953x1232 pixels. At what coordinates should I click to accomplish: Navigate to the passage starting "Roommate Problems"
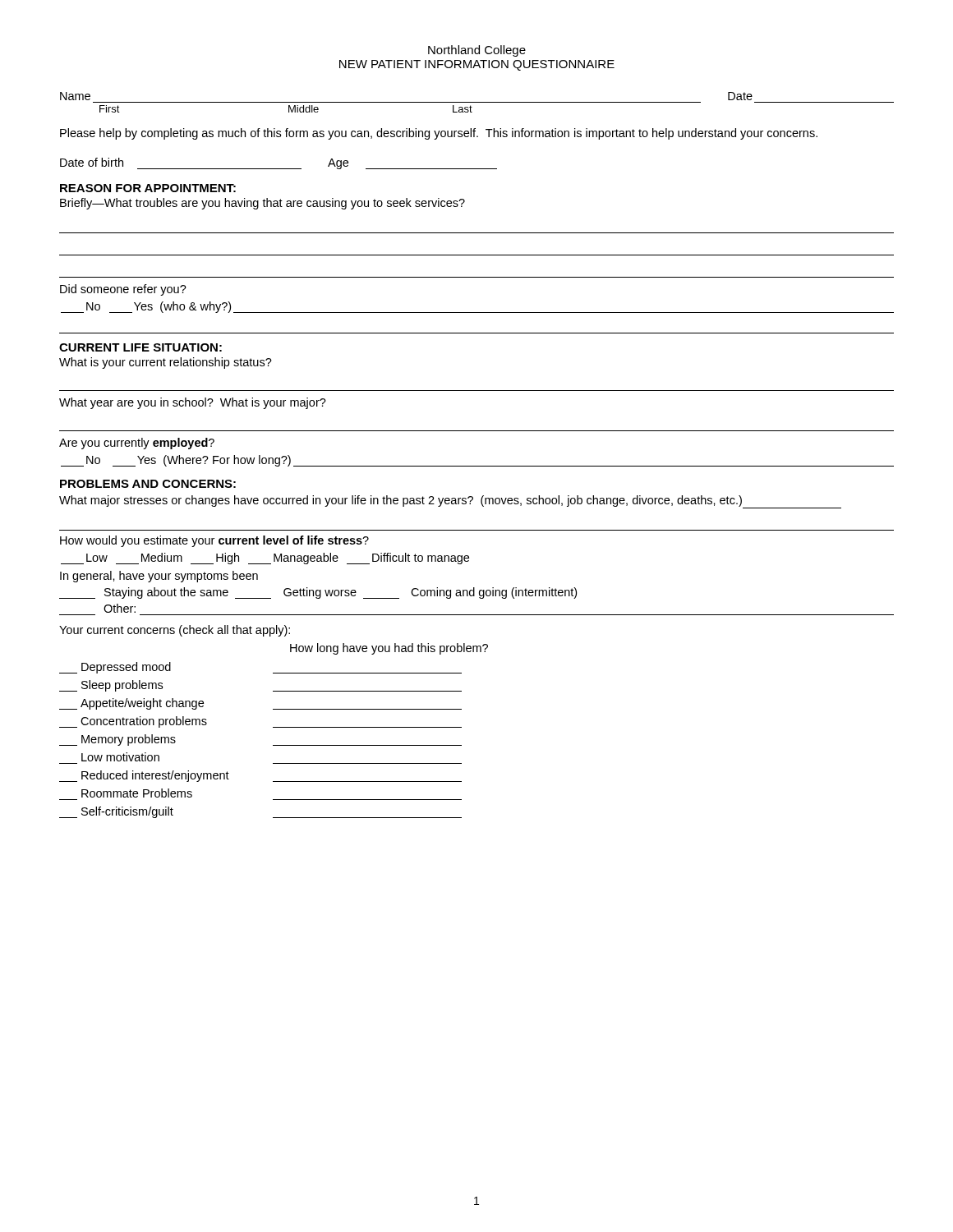[x=137, y=793]
